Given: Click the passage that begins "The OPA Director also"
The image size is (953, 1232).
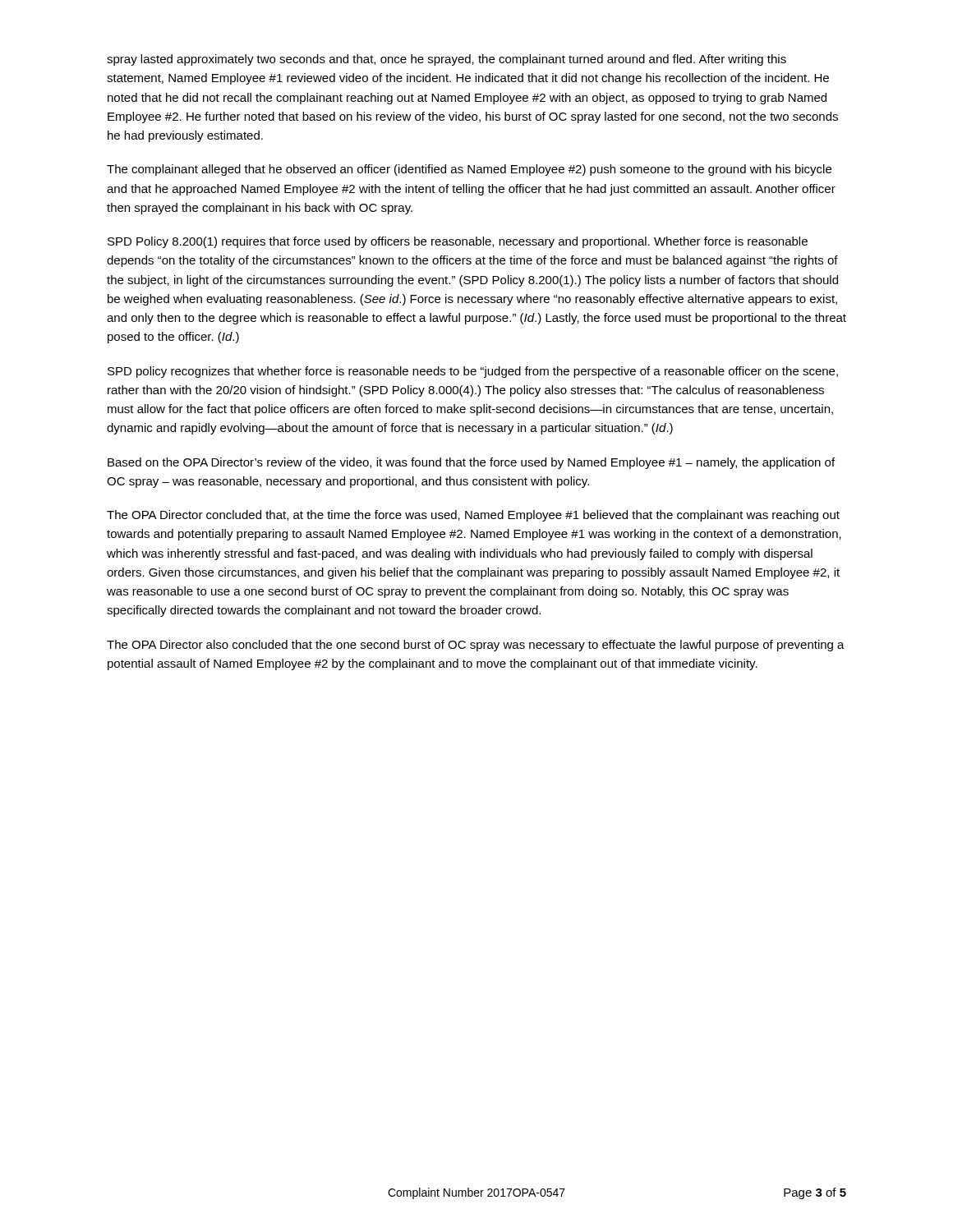Looking at the screenshot, I should click(475, 653).
